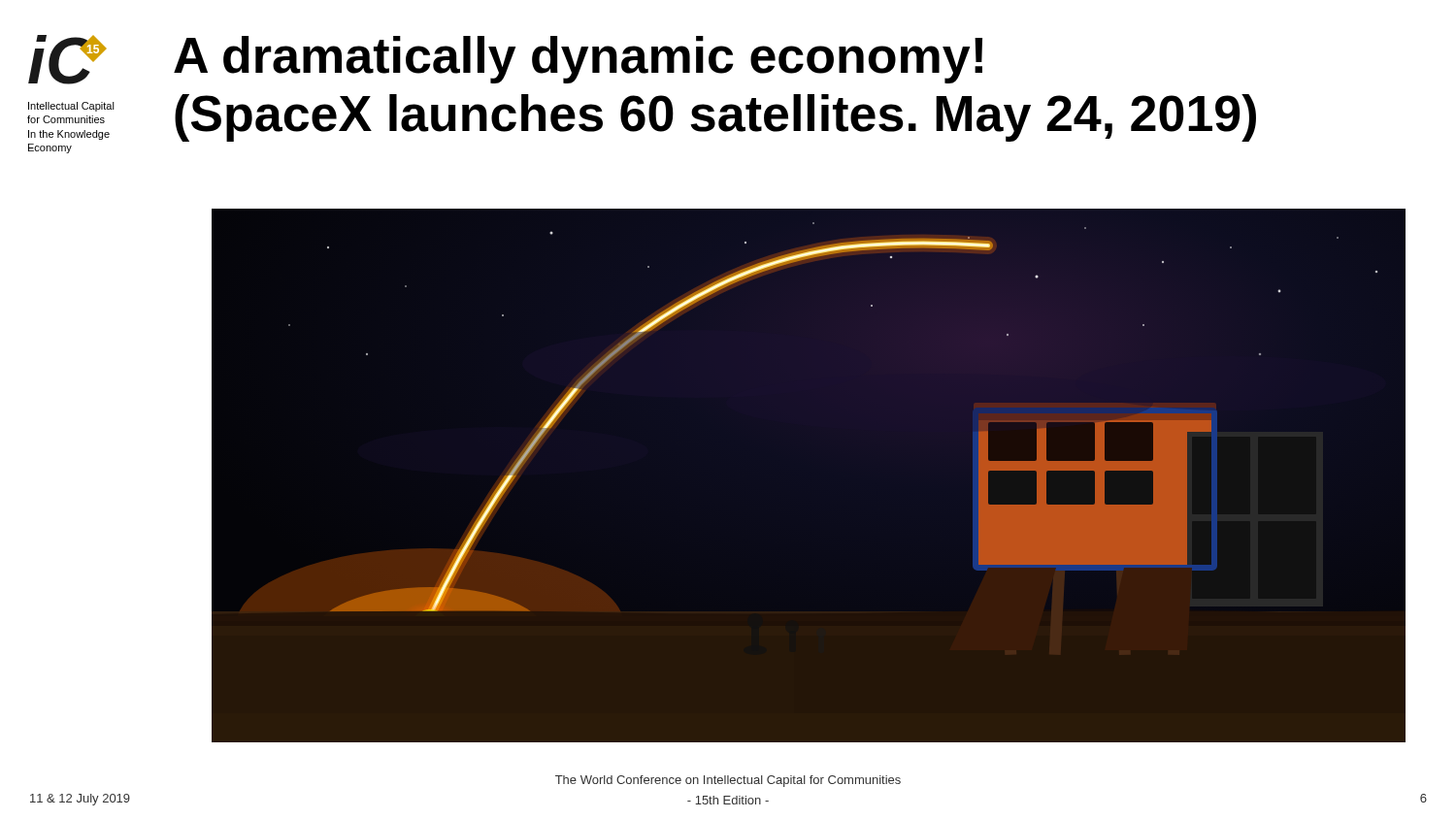Screen dimensions: 819x1456
Task: Locate the photo
Action: coord(809,475)
